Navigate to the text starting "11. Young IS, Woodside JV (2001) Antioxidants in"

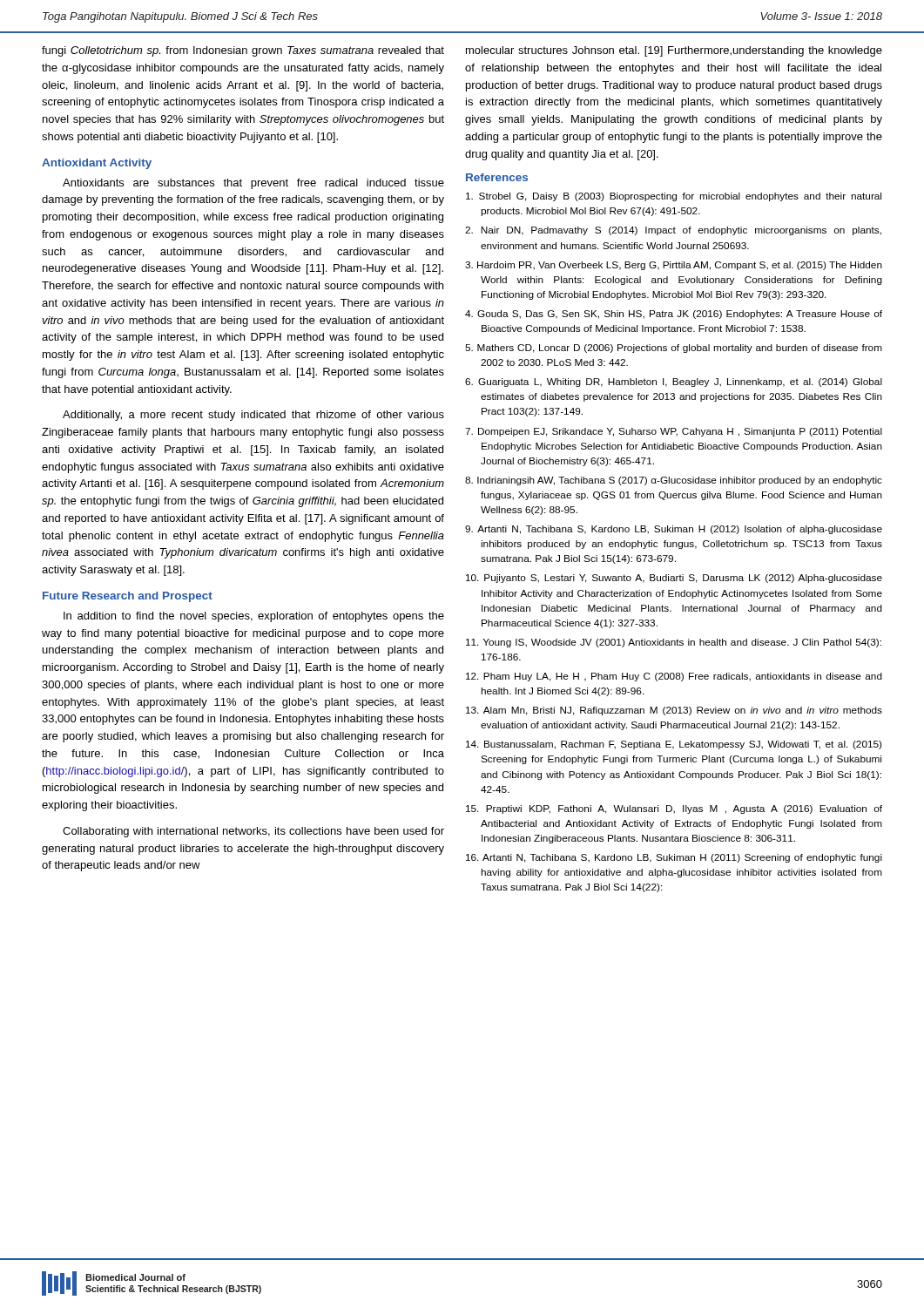(x=674, y=649)
